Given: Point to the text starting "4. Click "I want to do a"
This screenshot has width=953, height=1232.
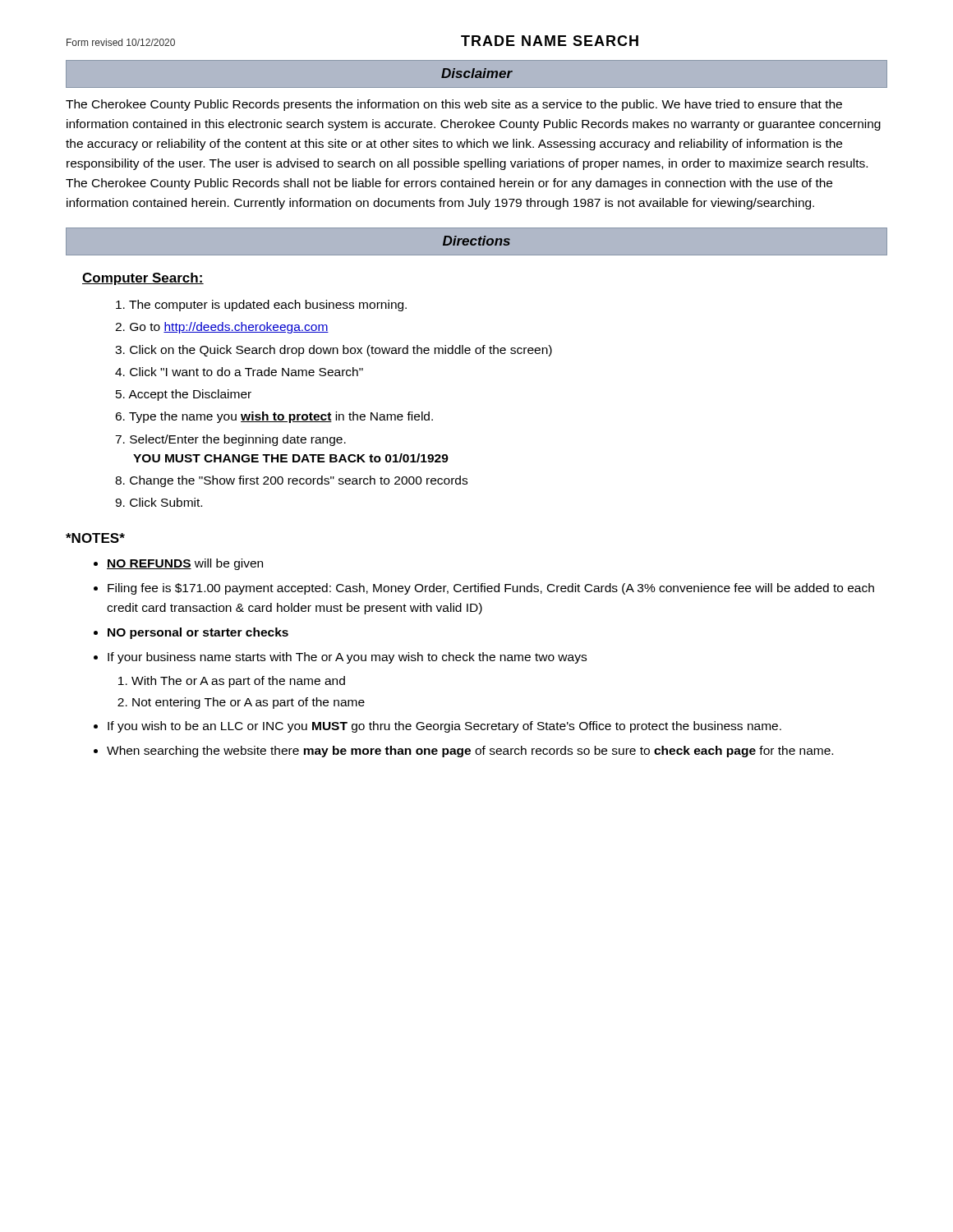Looking at the screenshot, I should tap(239, 372).
